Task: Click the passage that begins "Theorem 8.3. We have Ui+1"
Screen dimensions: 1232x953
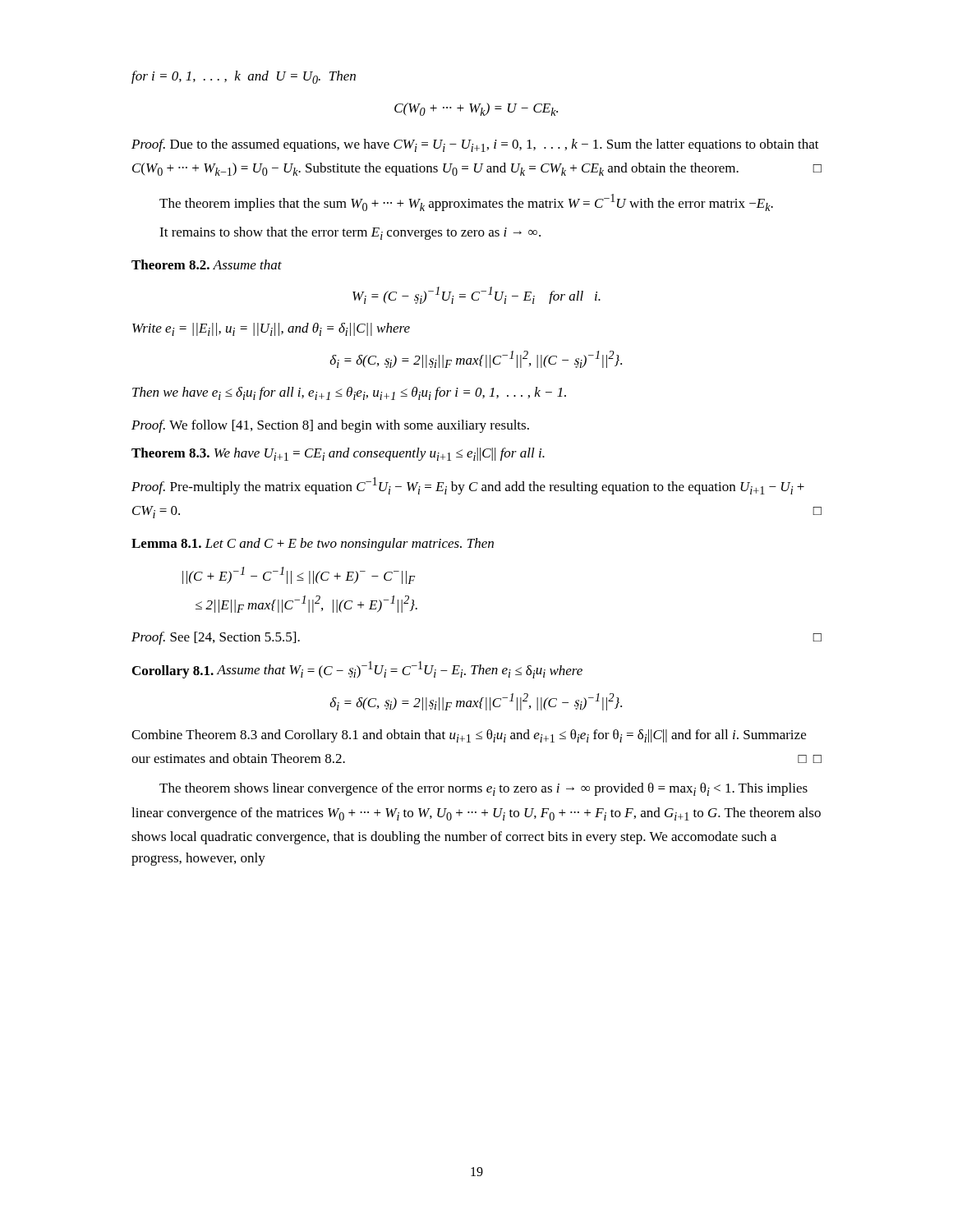Action: tap(338, 454)
